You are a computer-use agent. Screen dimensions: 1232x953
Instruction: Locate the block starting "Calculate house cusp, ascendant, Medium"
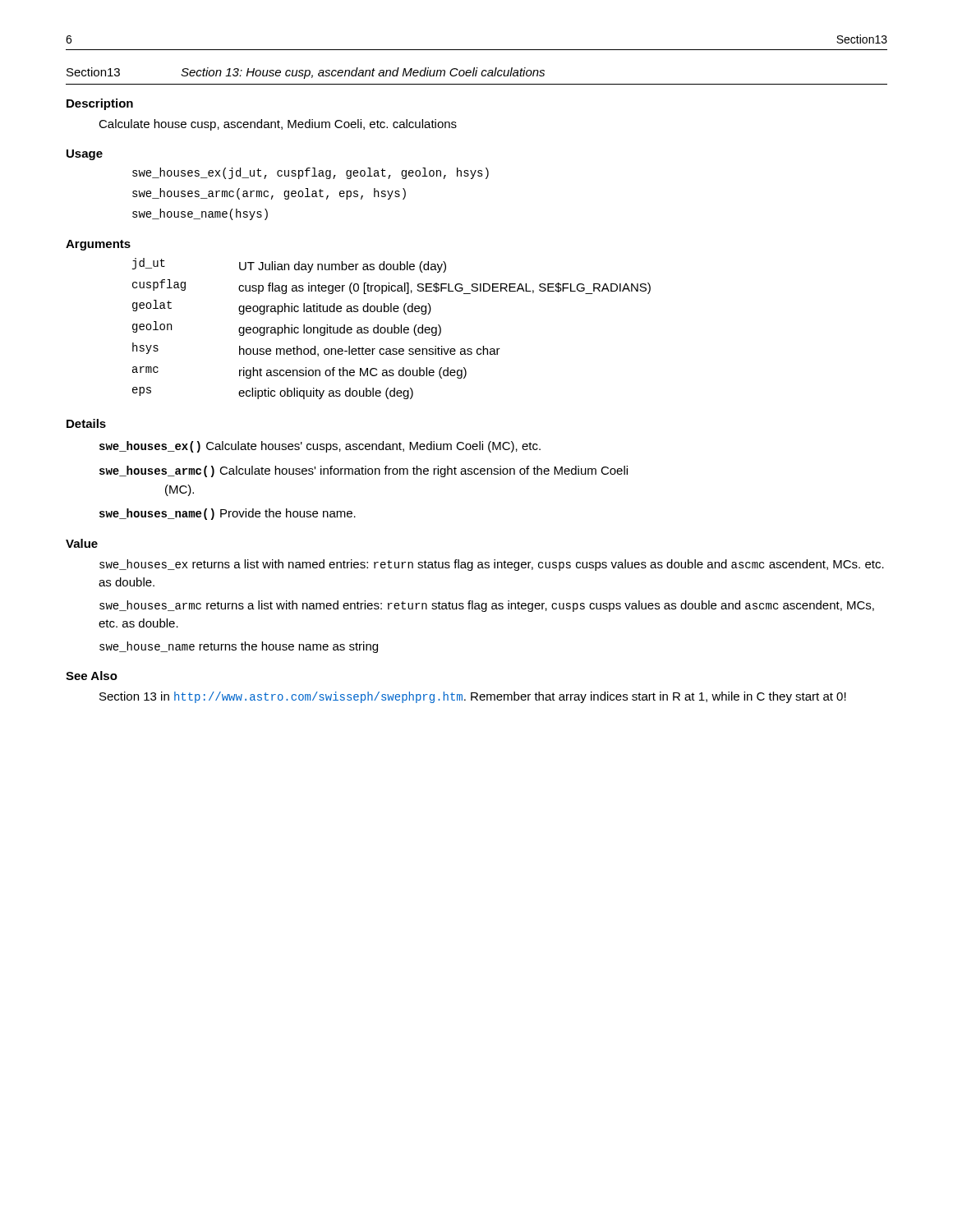coord(278,124)
